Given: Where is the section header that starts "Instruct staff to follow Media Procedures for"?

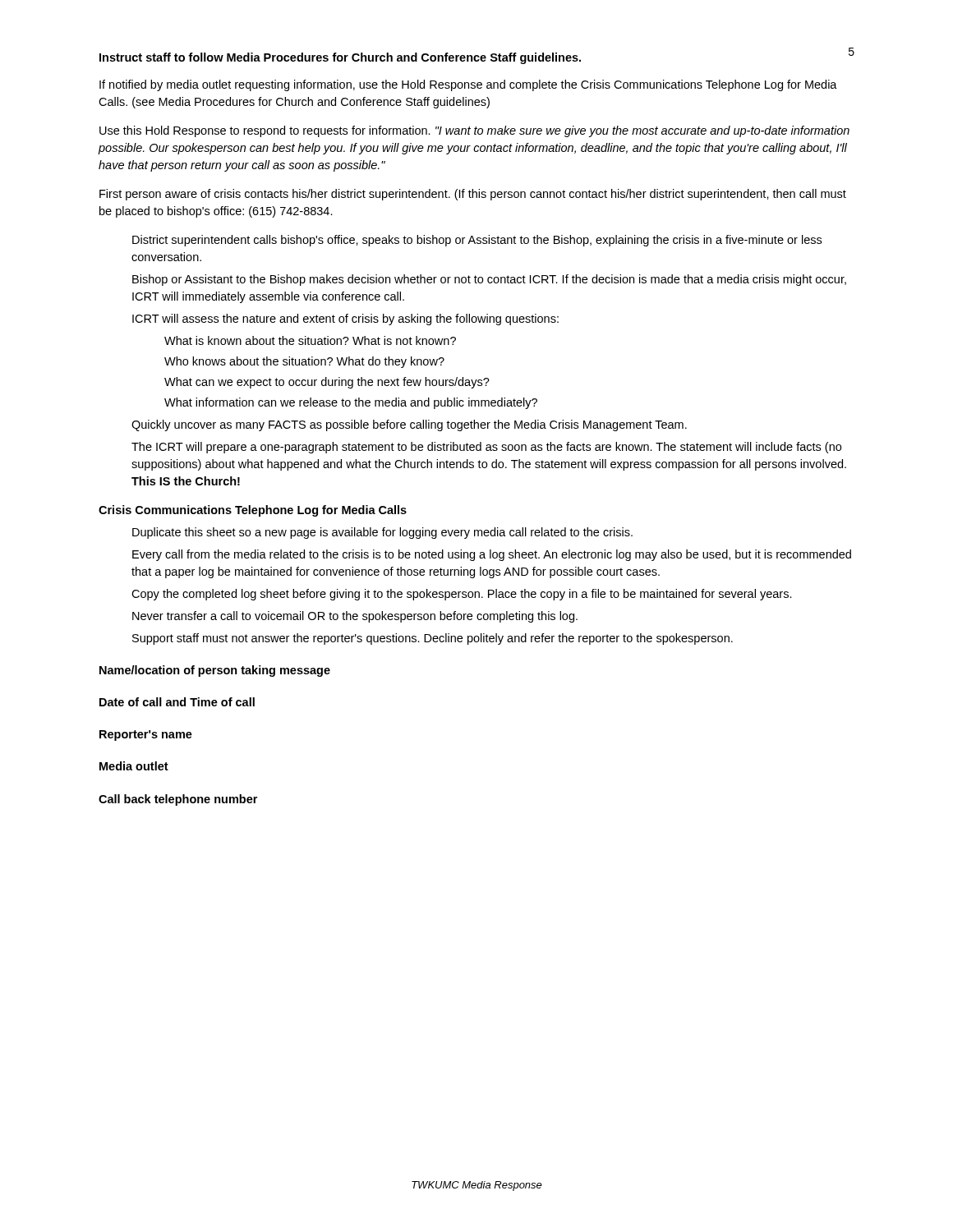Looking at the screenshot, I should [340, 57].
